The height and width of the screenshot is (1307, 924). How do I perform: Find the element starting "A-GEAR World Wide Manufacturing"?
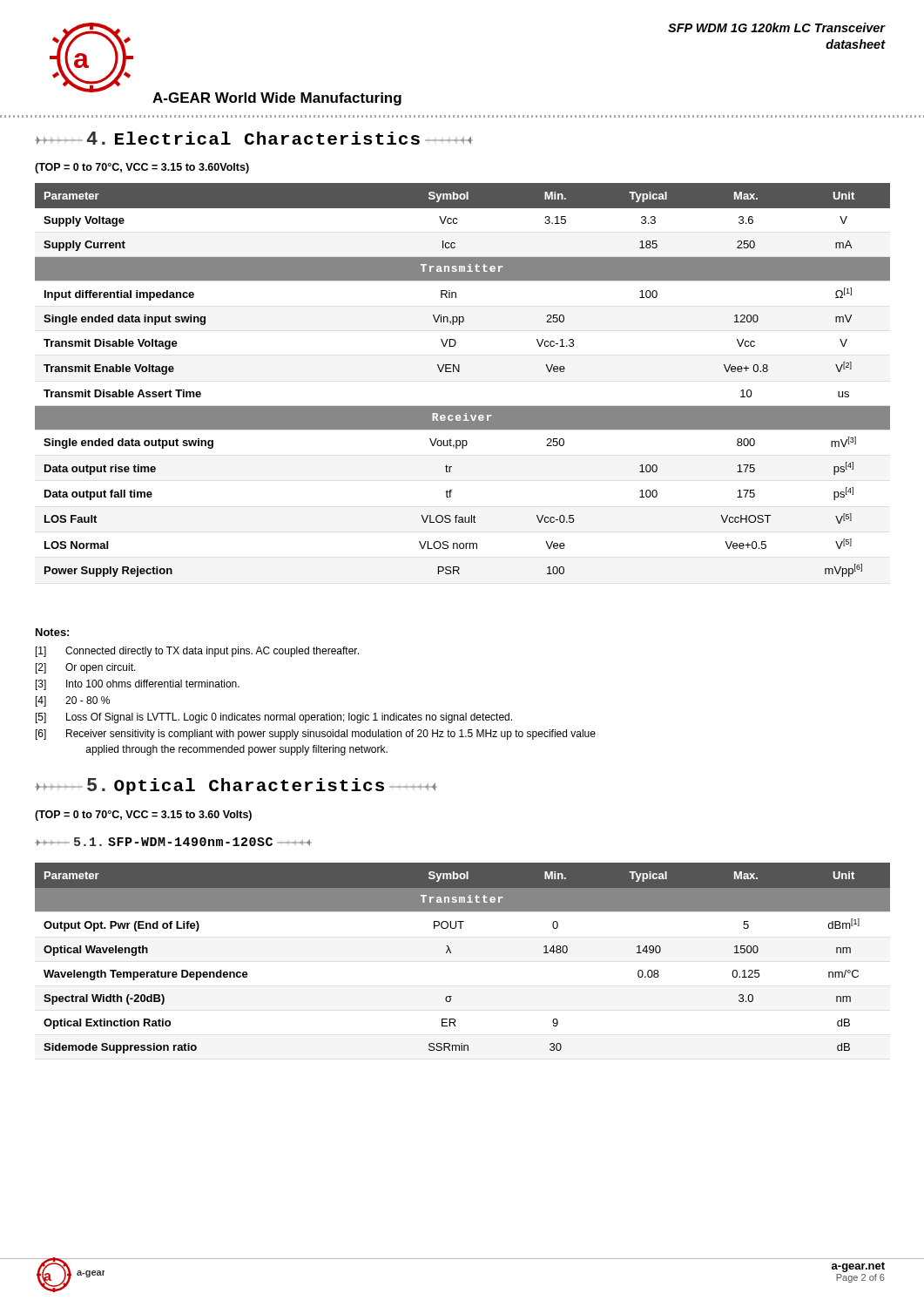(277, 98)
